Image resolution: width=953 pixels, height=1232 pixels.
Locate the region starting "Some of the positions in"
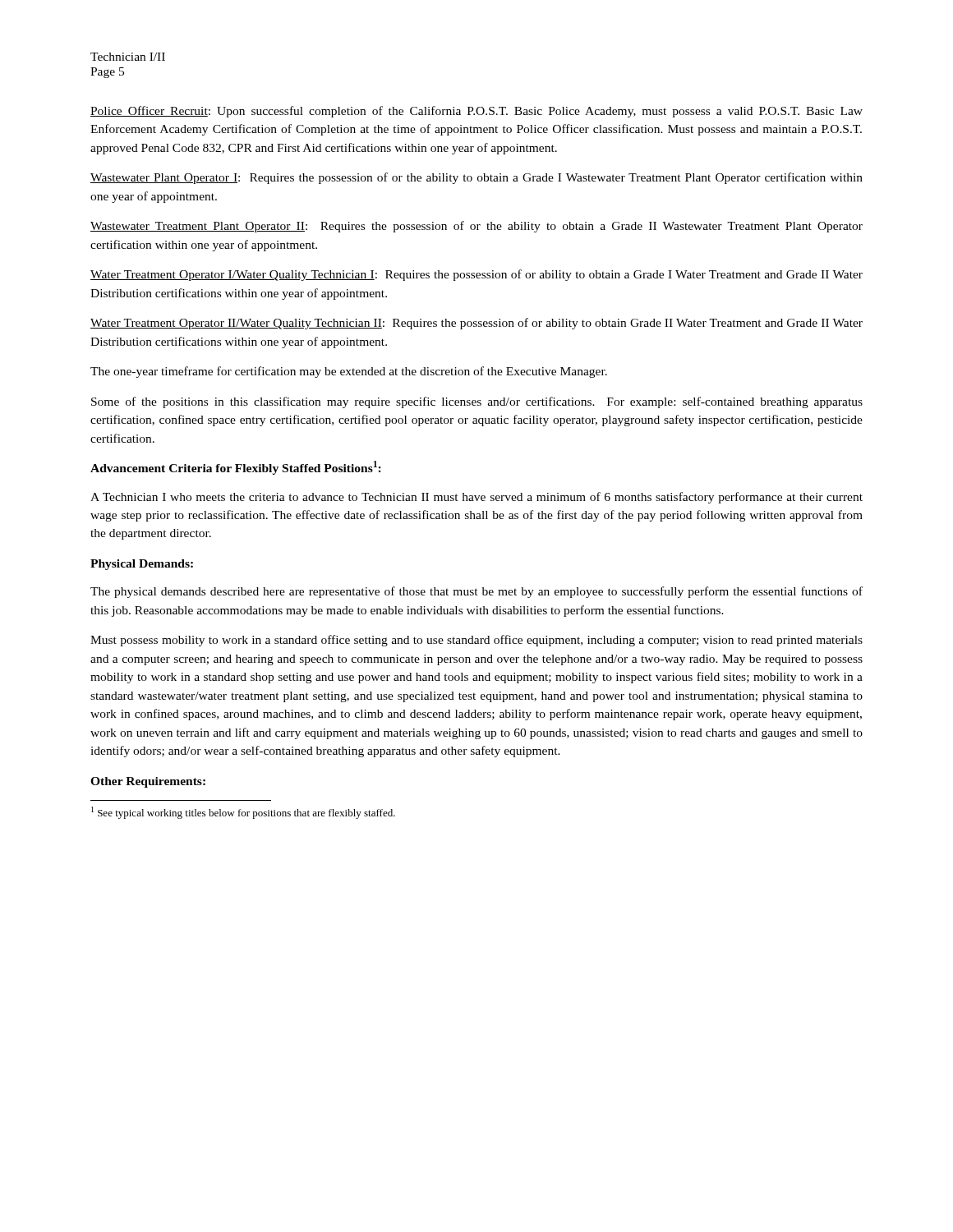coord(476,420)
